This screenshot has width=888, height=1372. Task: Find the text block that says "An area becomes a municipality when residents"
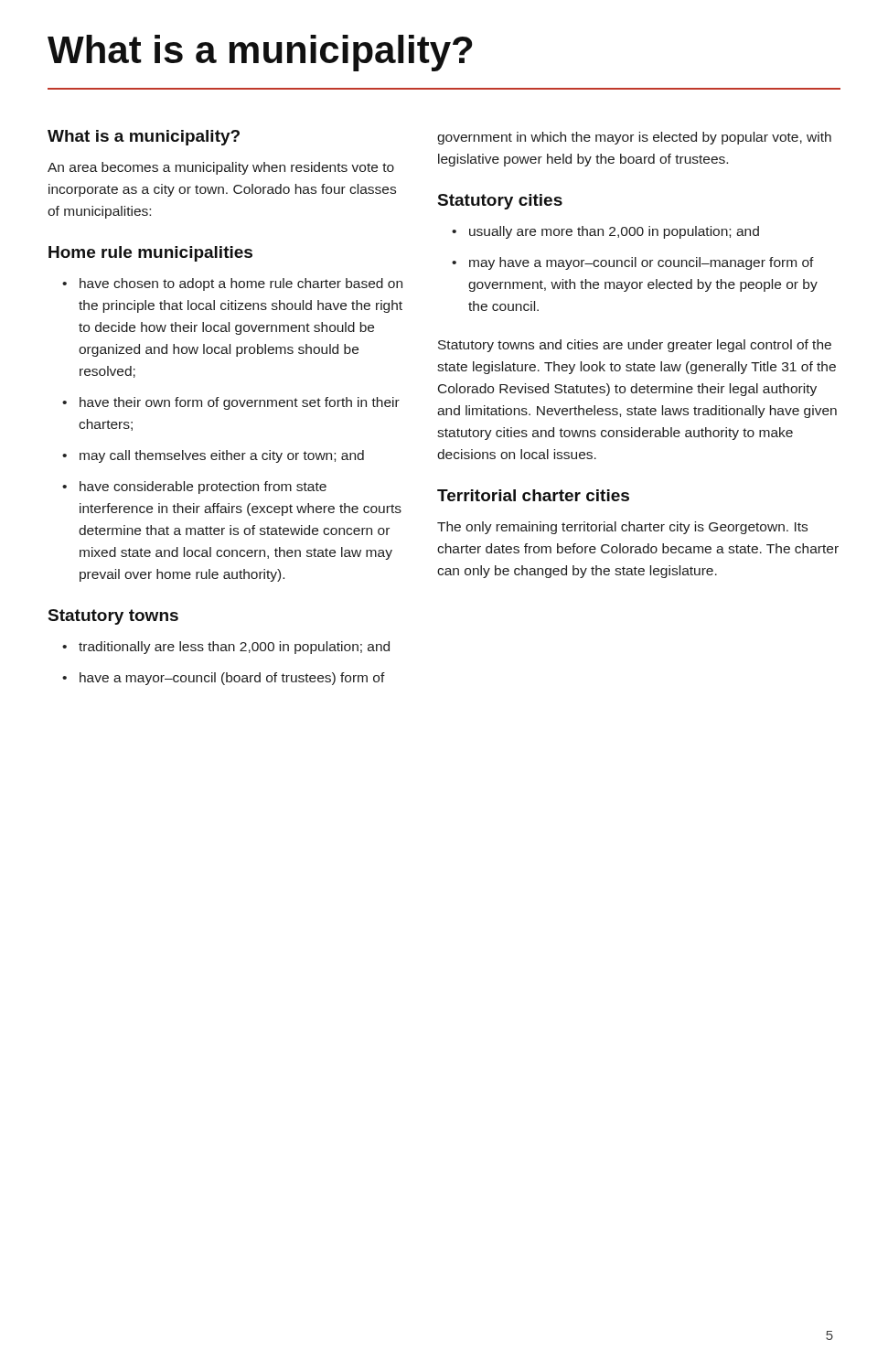pos(226,189)
